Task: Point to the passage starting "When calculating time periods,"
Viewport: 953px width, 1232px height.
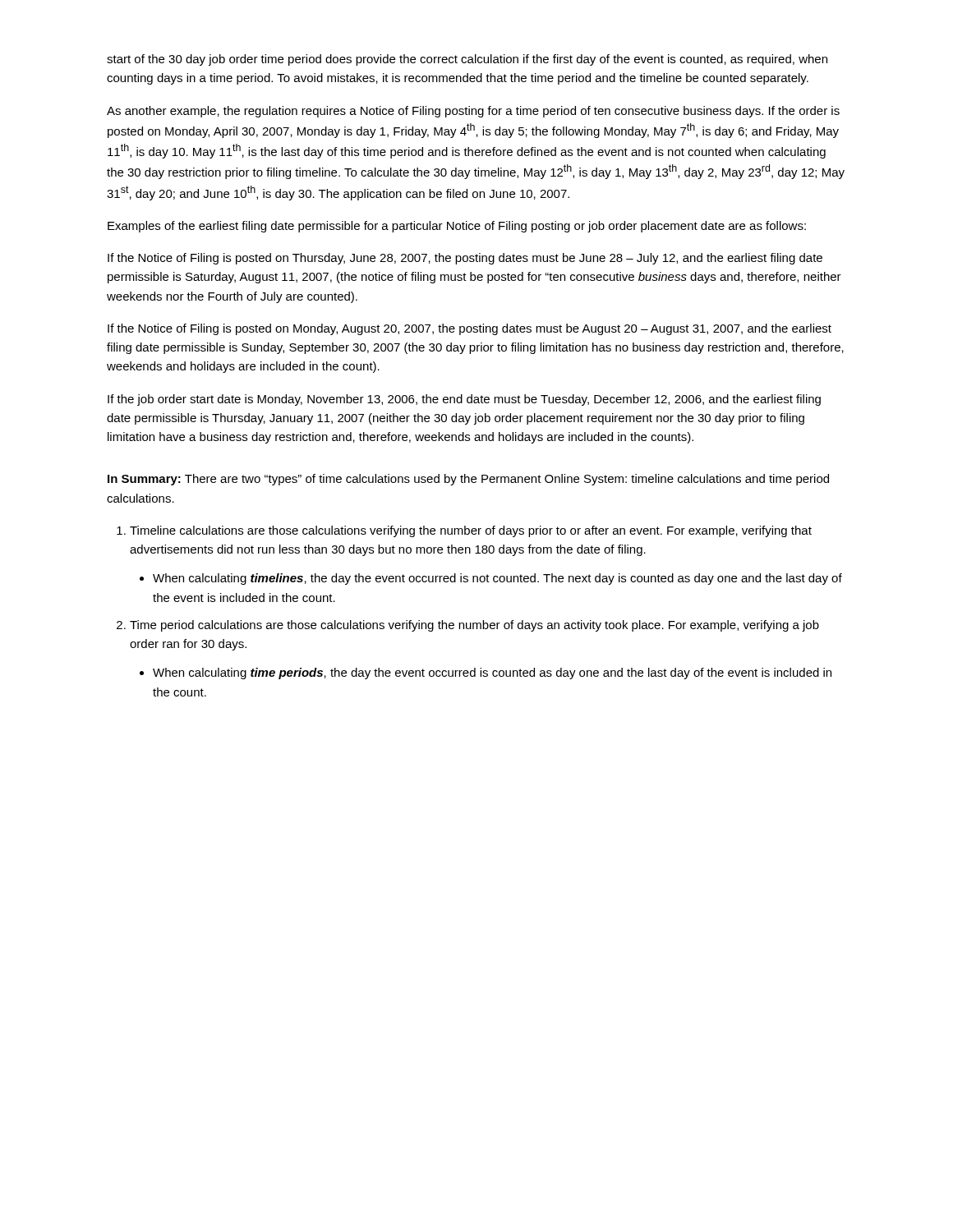Action: pyautogui.click(x=493, y=682)
